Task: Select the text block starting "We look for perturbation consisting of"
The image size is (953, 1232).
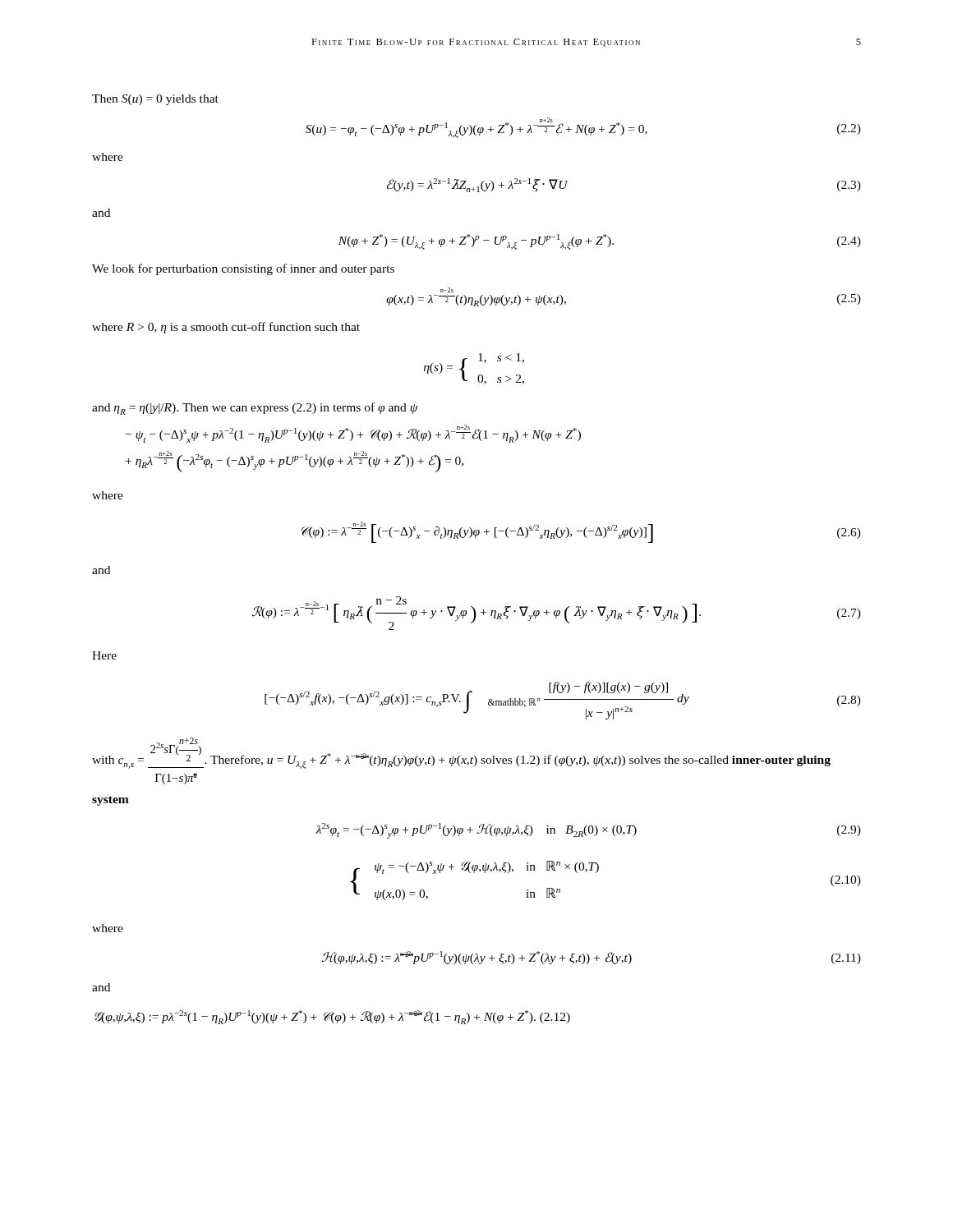Action: (243, 268)
